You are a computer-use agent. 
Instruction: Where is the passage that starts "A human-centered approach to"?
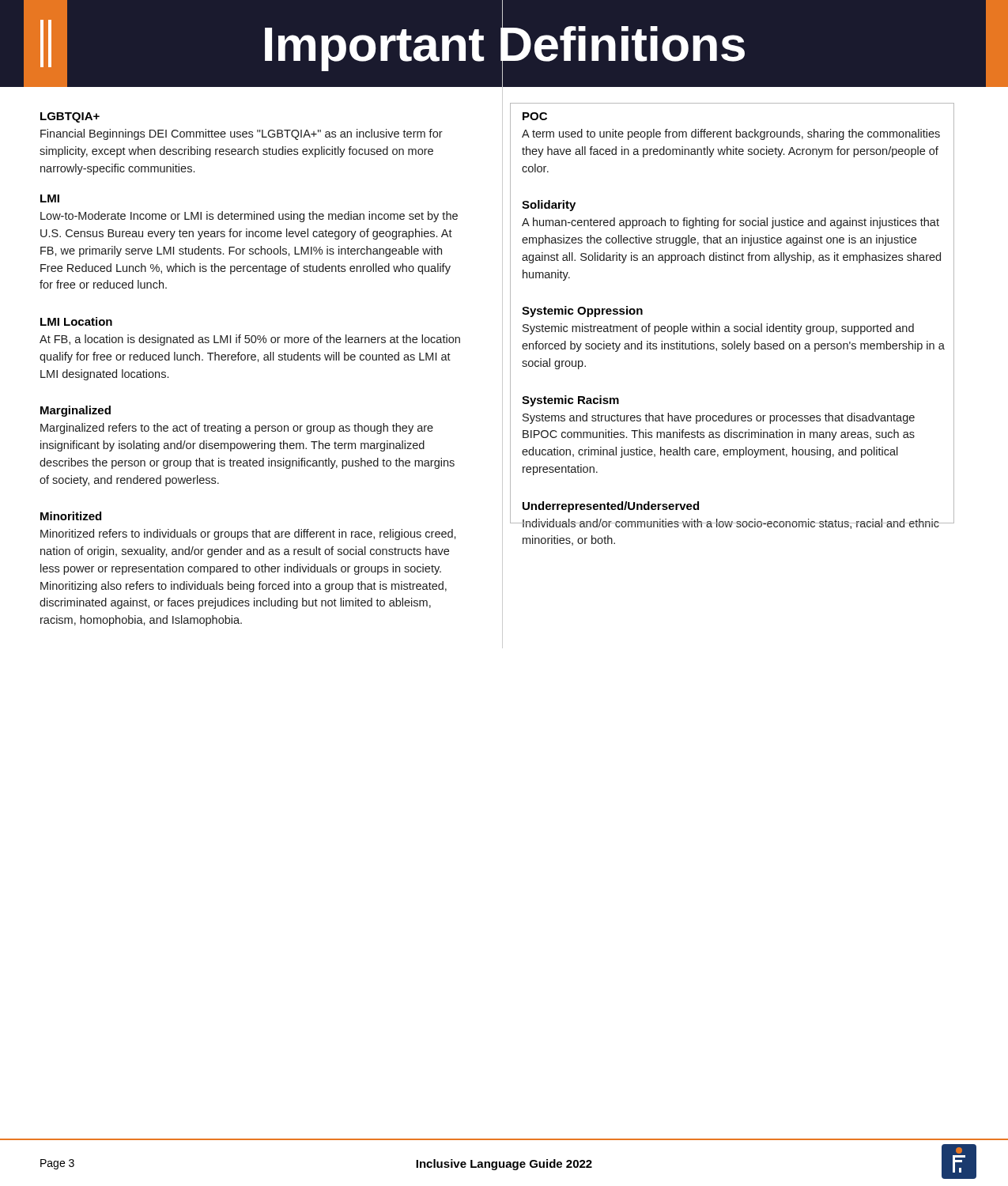click(737, 249)
